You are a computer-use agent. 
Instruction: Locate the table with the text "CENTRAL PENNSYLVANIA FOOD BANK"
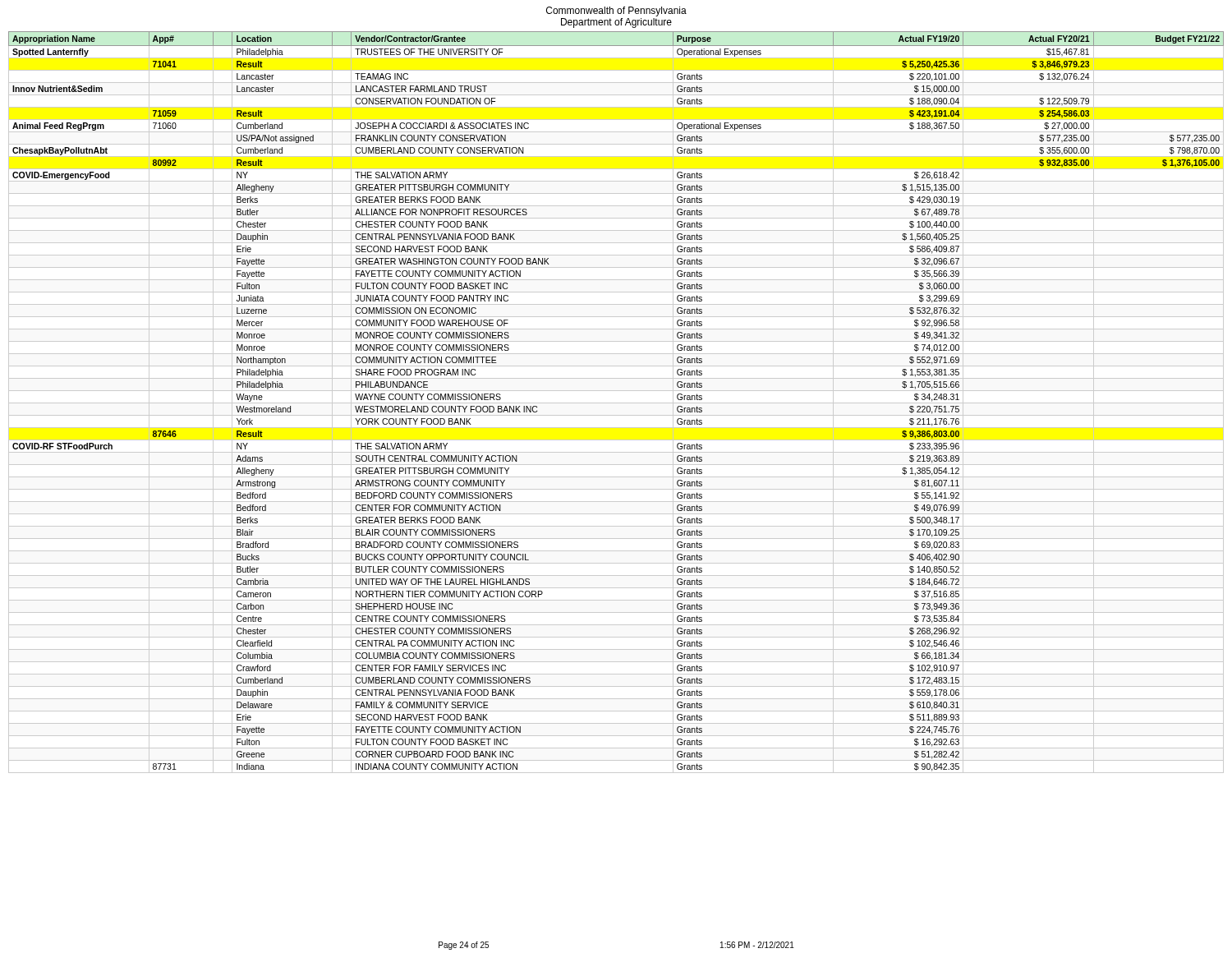(616, 402)
